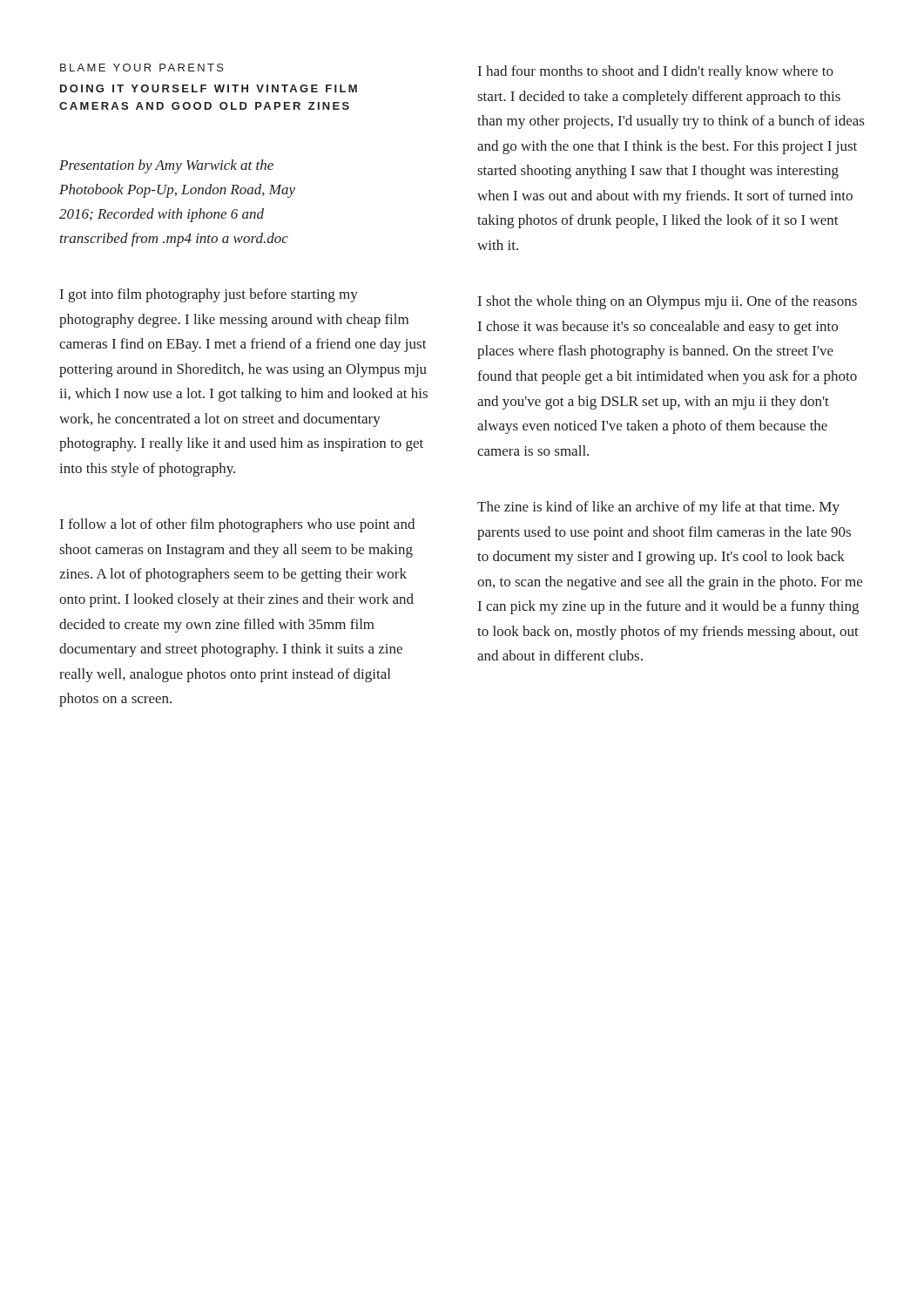Select the element starting "I got into film photography just before starting"
Image resolution: width=924 pixels, height=1307 pixels.
(x=244, y=381)
